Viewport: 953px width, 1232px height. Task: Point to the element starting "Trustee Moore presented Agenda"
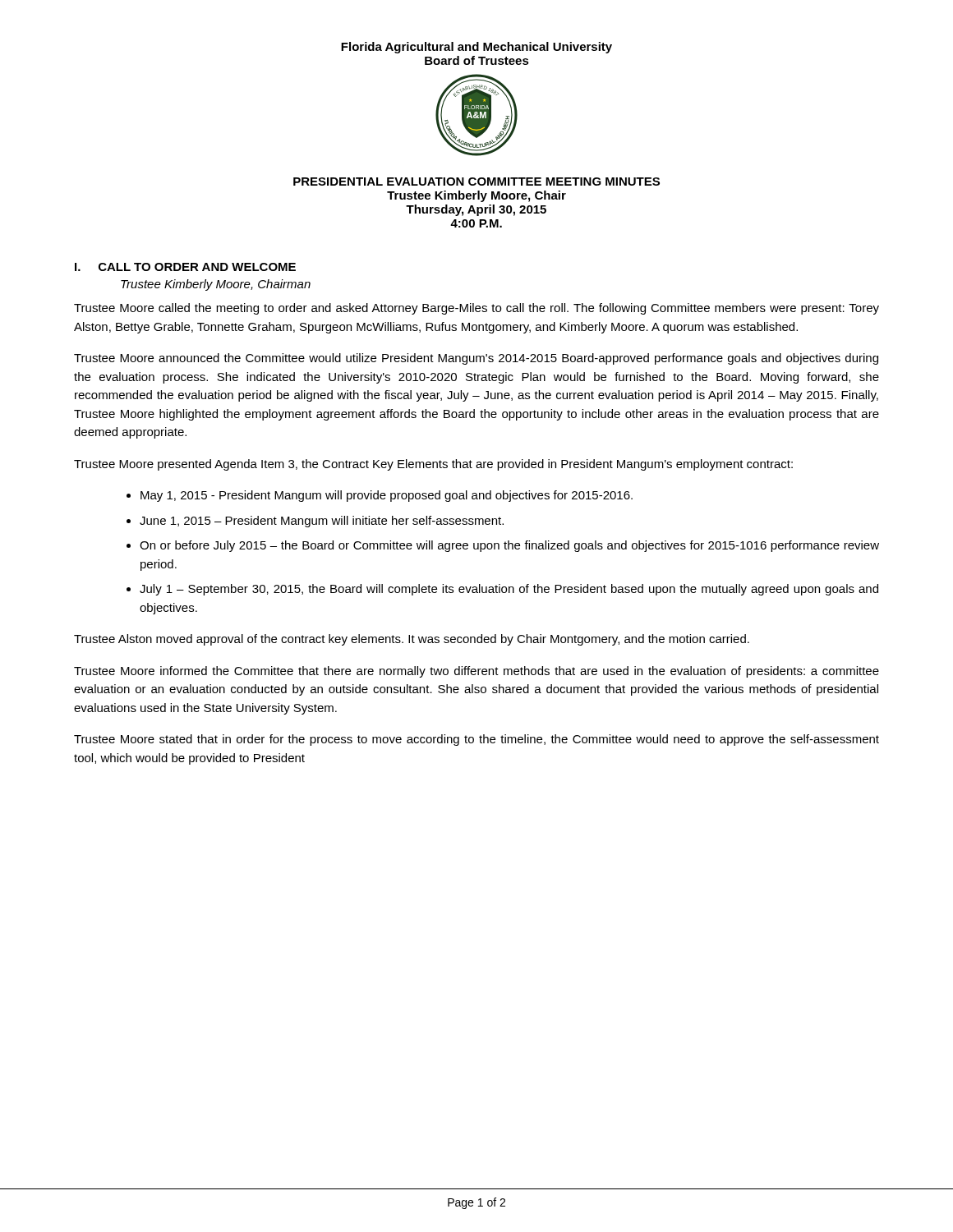coord(434,463)
